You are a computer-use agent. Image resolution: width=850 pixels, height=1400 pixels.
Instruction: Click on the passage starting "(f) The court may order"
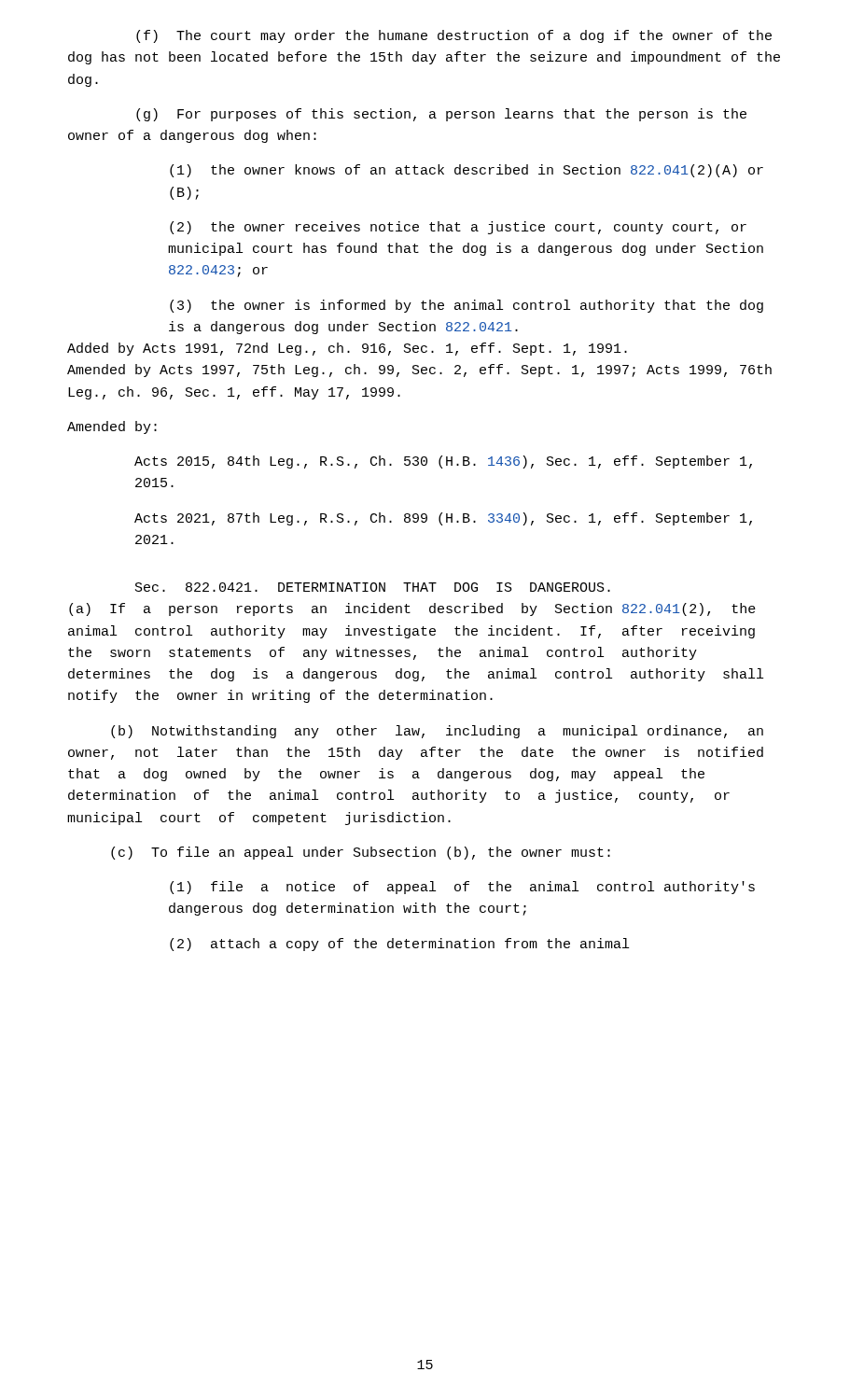click(425, 59)
